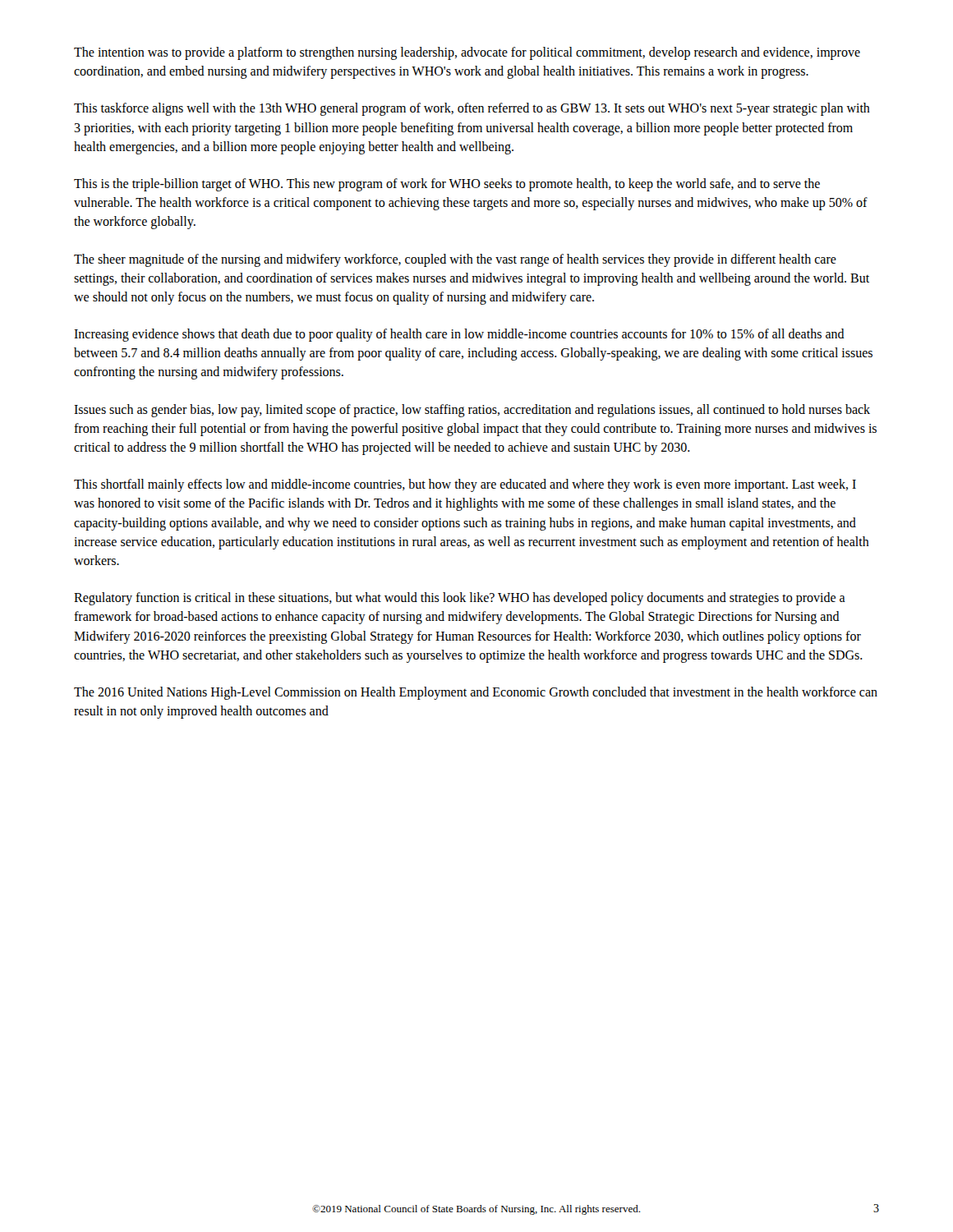Point to the passage starting "This shortfall mainly effects low and"
Image resolution: width=953 pixels, height=1232 pixels.
pyautogui.click(x=471, y=522)
